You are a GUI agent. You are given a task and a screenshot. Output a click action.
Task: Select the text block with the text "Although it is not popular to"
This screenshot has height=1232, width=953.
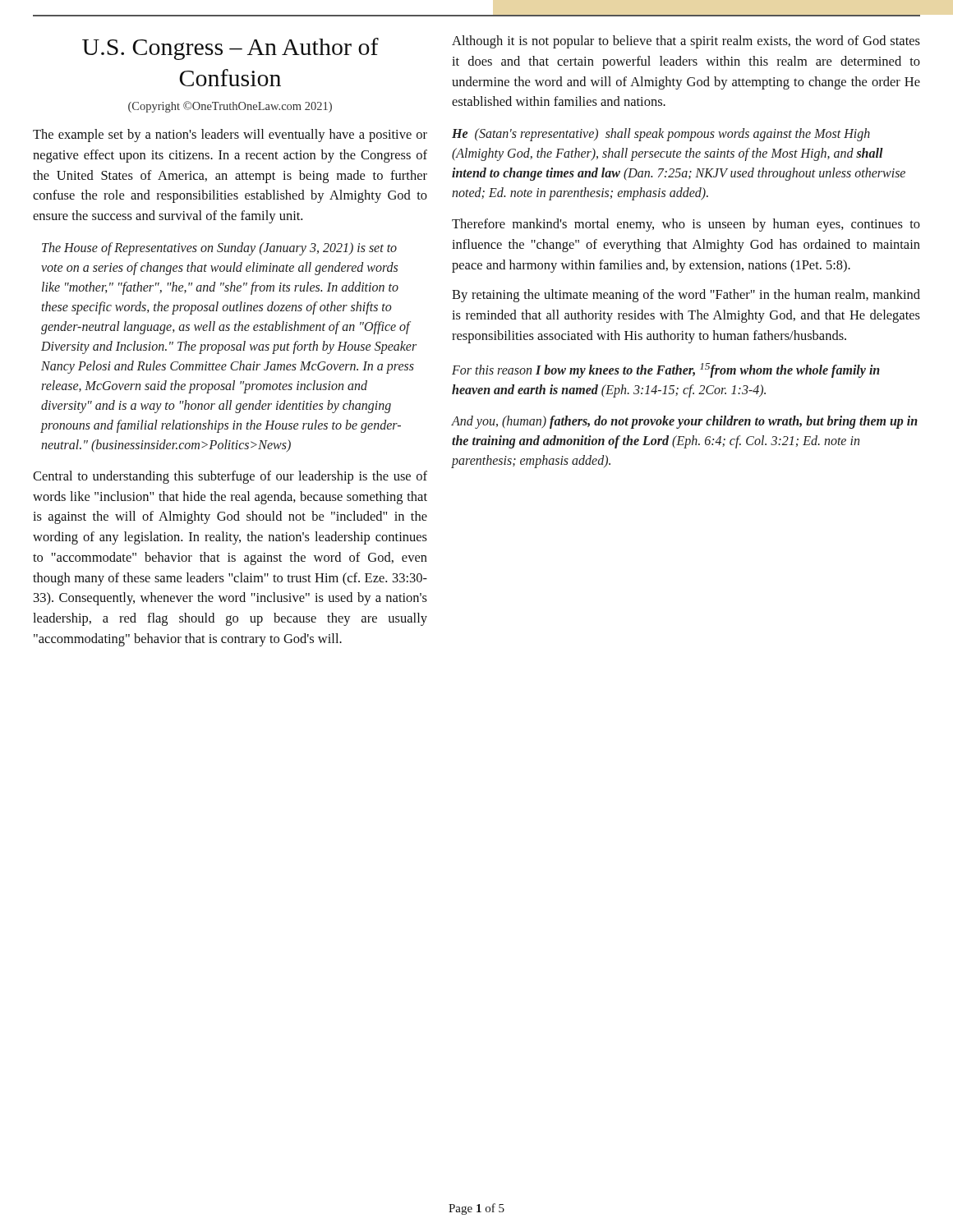[x=686, y=71]
